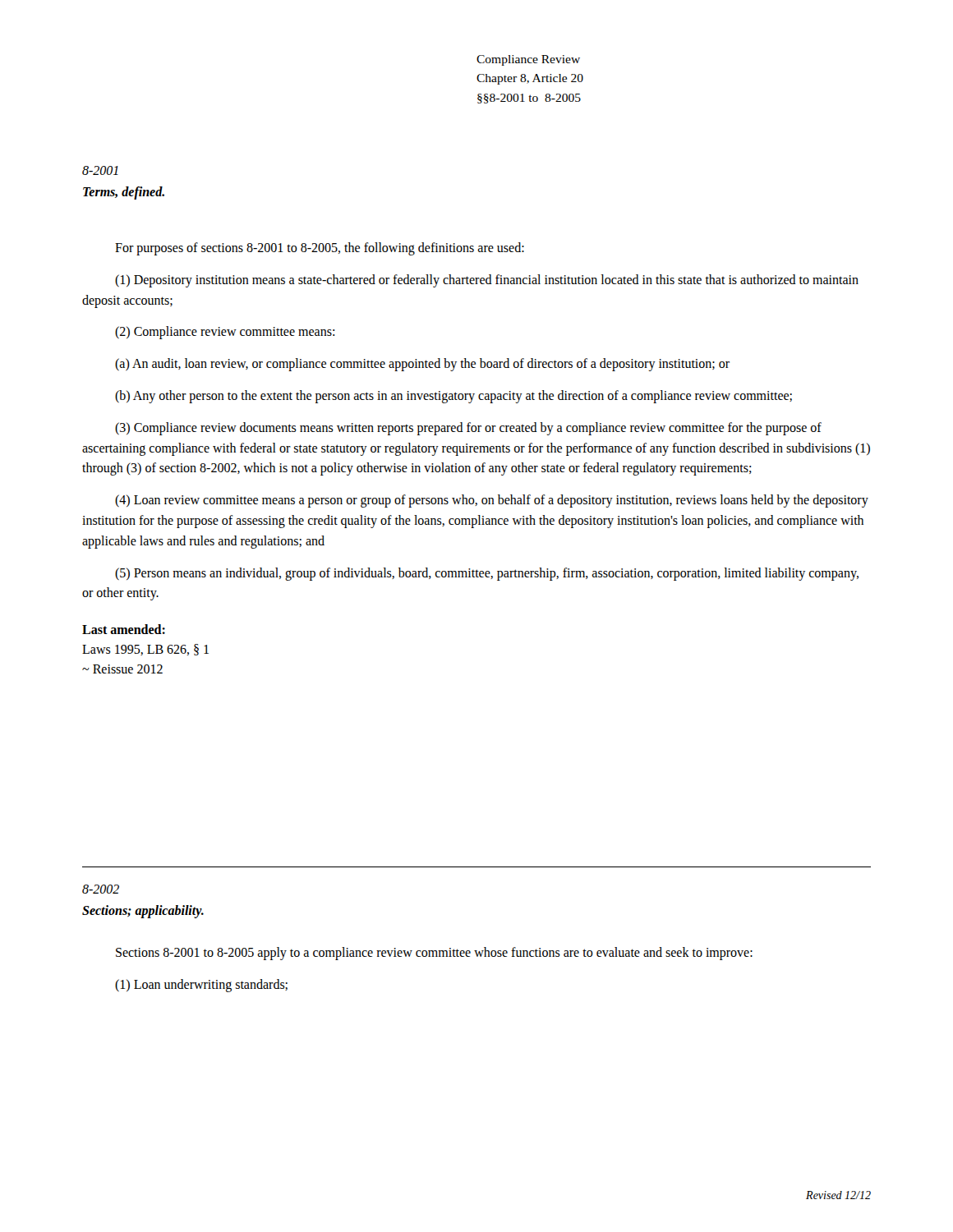The height and width of the screenshot is (1232, 953).
Task: Click where it says "(1) Loan underwriting standards;"
Action: (x=202, y=984)
